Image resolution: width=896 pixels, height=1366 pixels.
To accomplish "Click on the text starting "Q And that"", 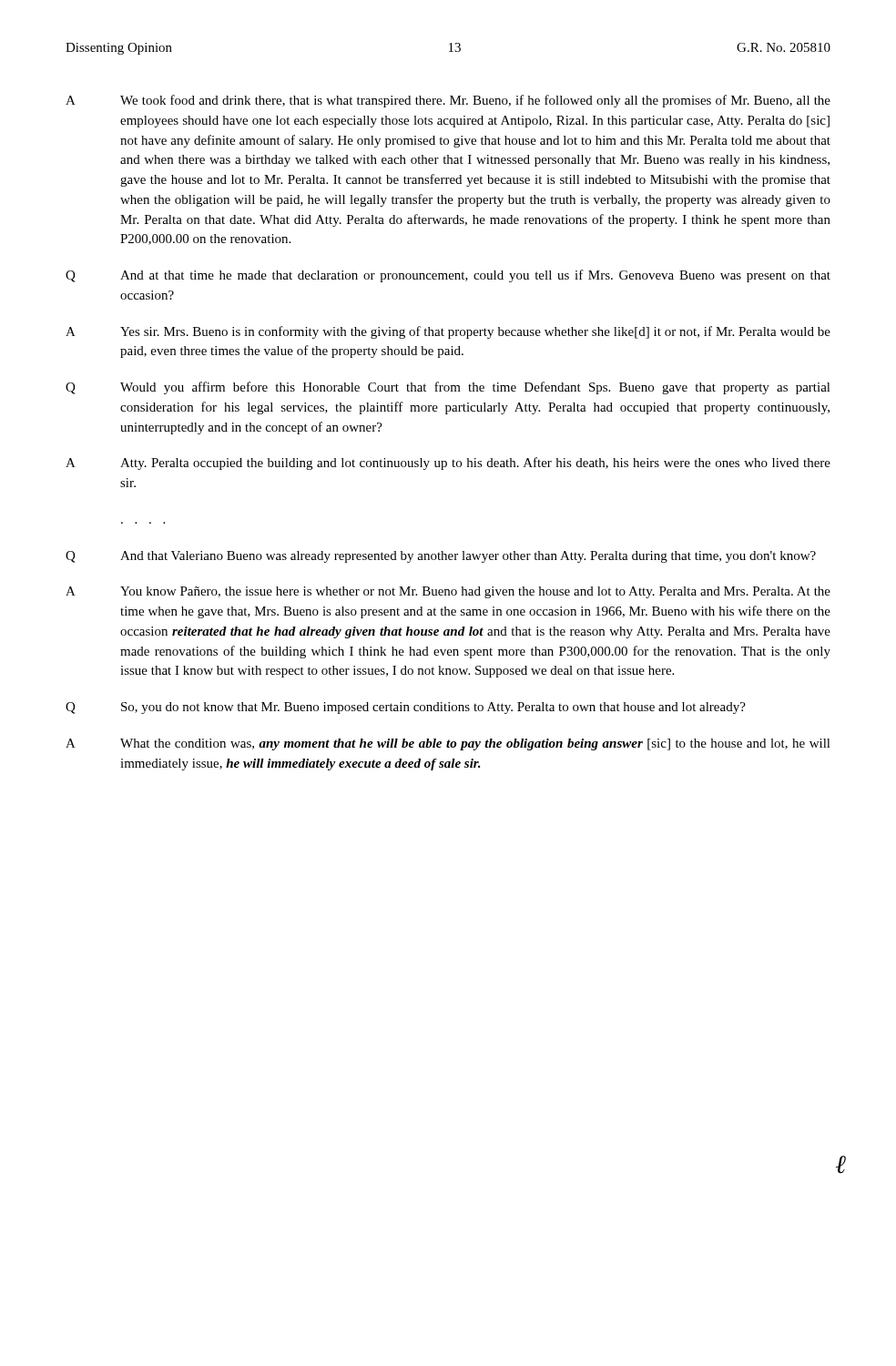I will (448, 556).
